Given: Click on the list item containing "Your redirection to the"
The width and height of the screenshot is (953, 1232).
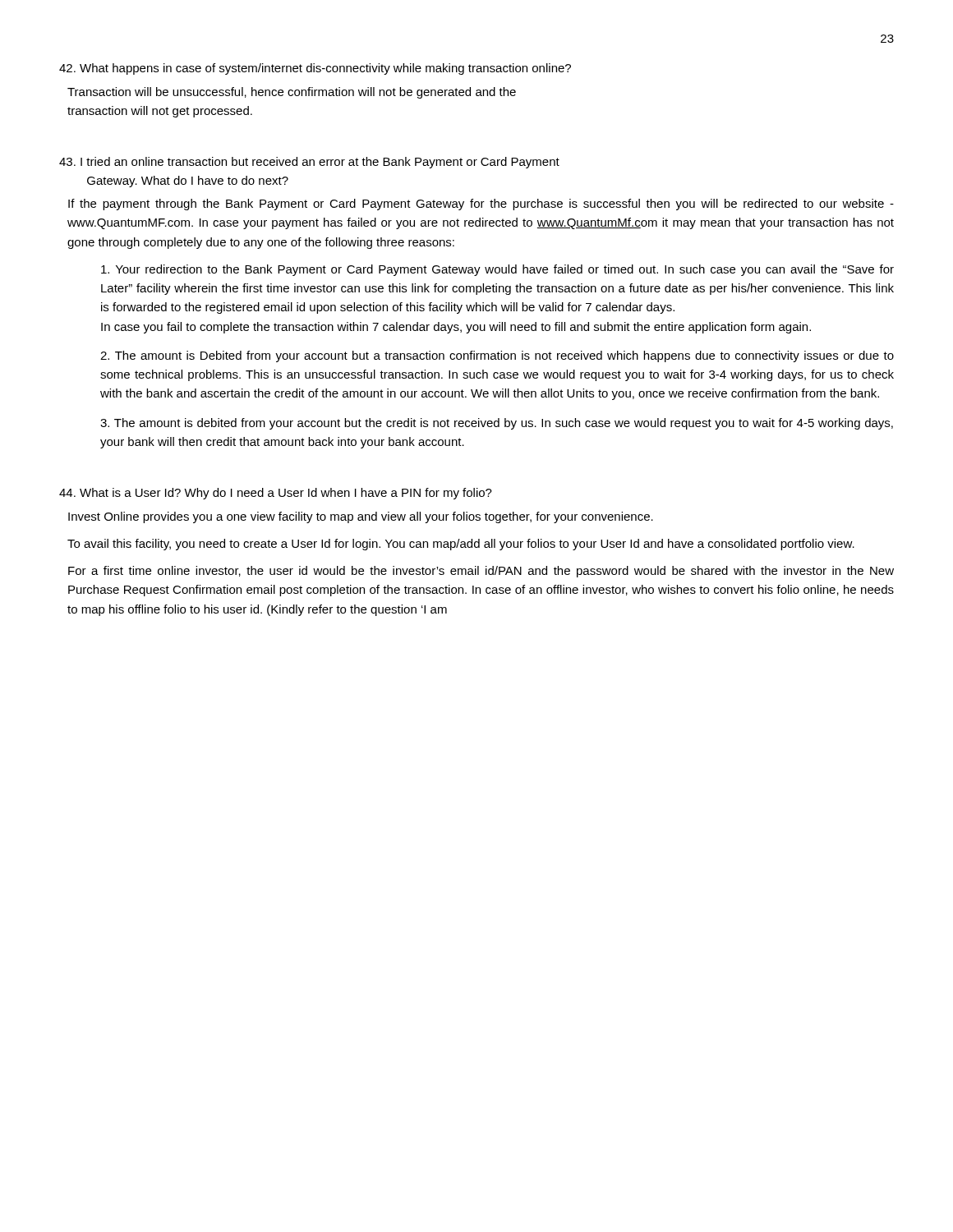Looking at the screenshot, I should tap(497, 297).
